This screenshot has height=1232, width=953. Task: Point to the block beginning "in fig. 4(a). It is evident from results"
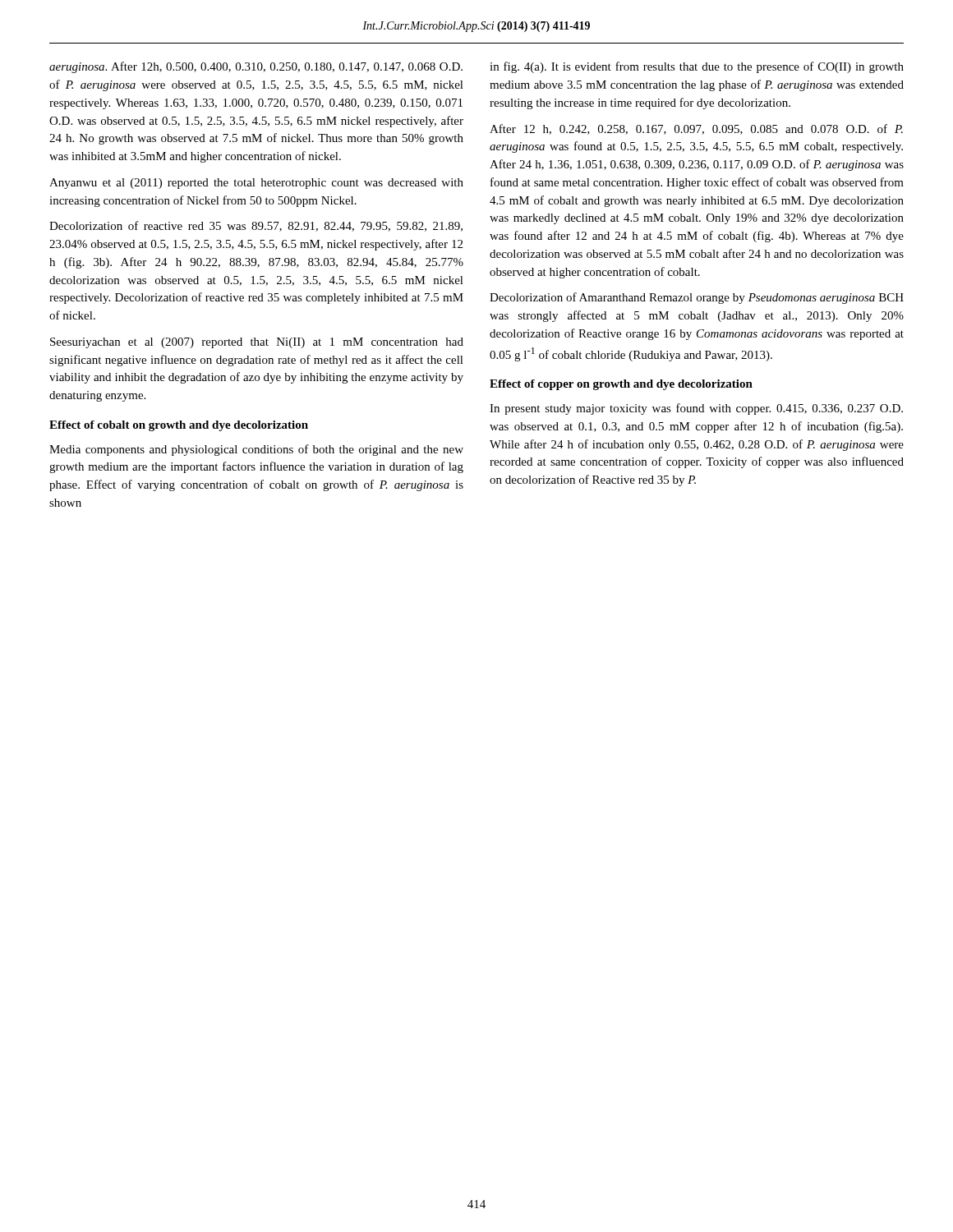tap(697, 85)
